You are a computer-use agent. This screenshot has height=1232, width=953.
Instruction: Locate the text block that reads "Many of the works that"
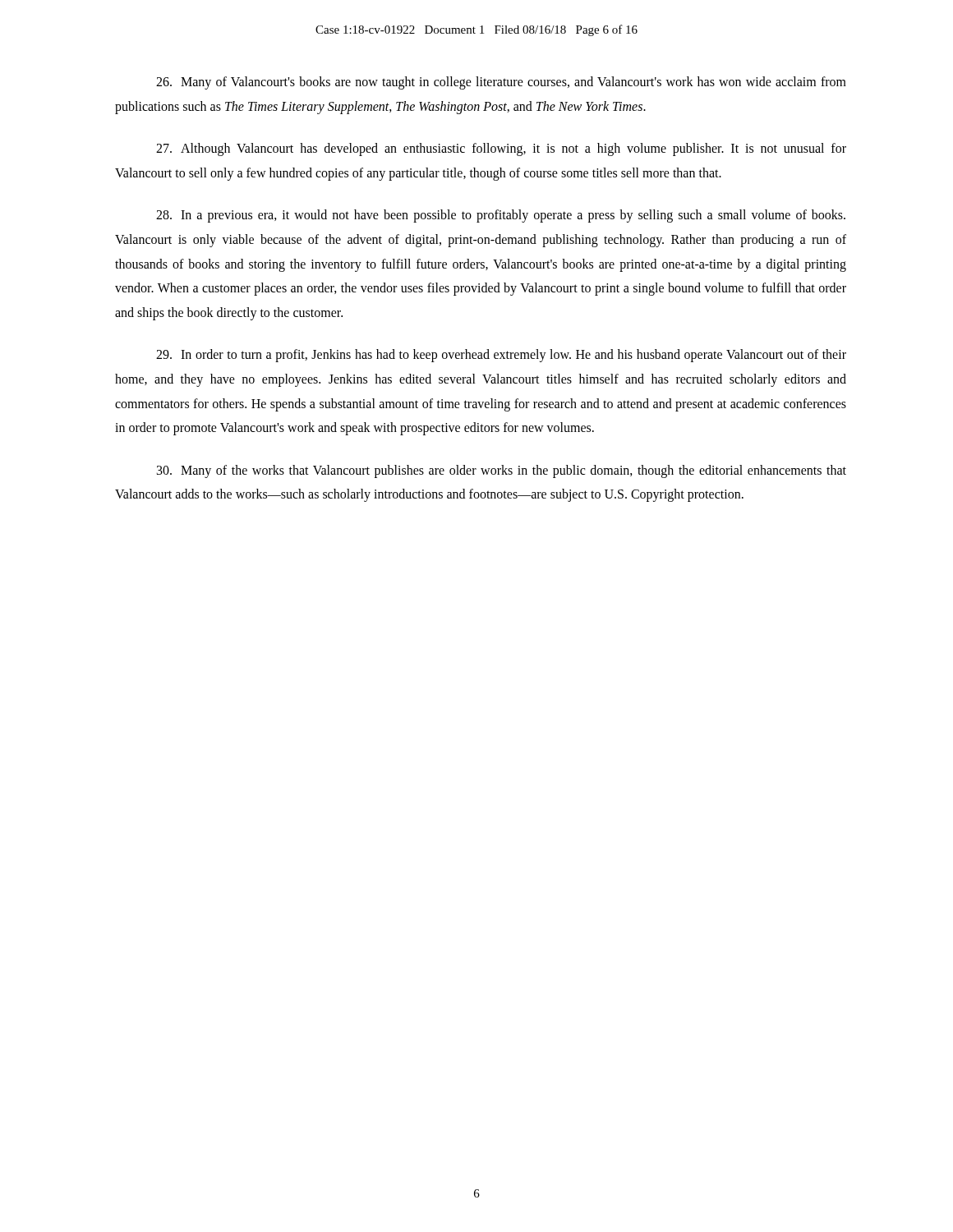481,480
